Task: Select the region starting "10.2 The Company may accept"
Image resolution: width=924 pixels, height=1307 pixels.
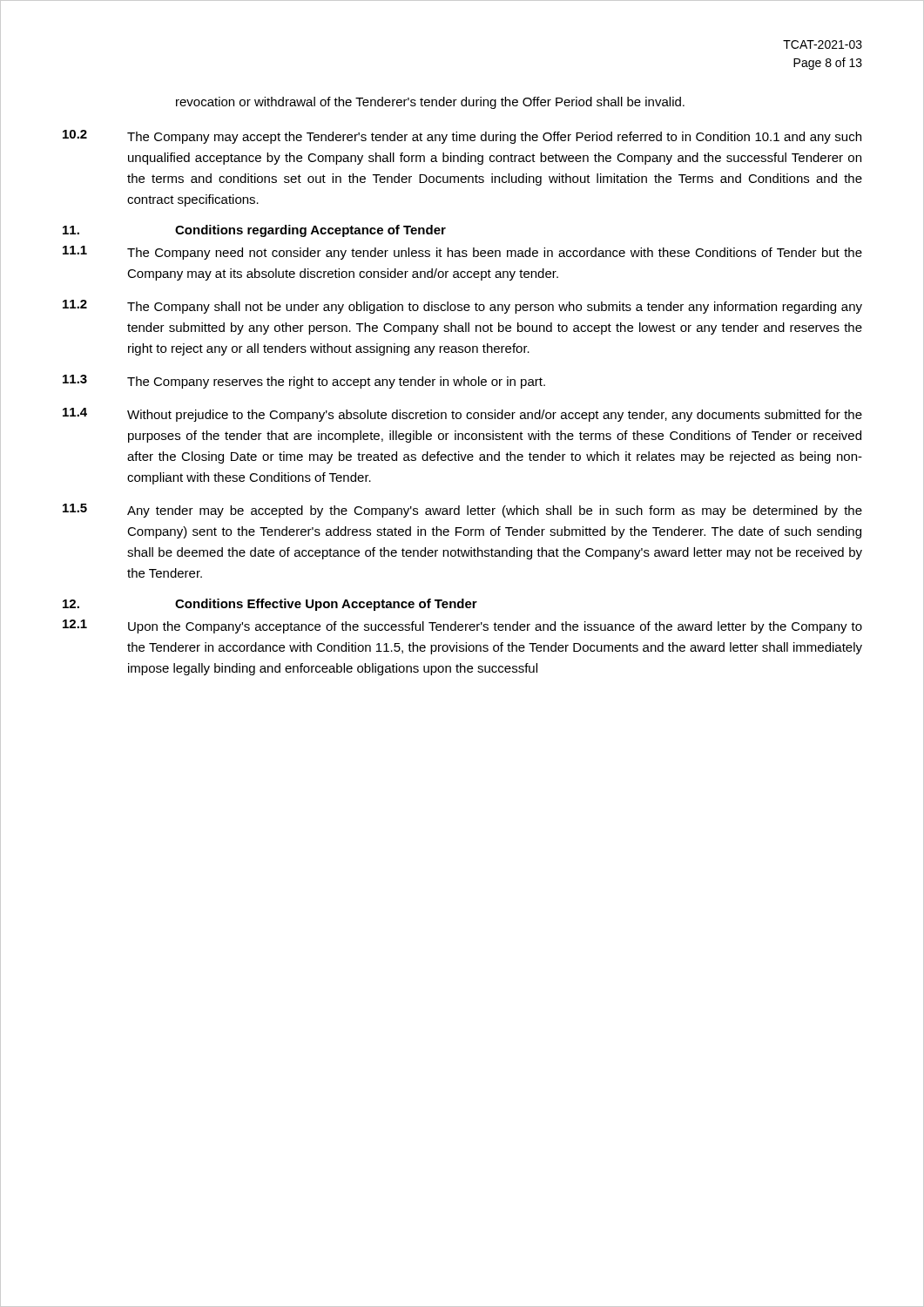Action: pyautogui.click(x=462, y=168)
